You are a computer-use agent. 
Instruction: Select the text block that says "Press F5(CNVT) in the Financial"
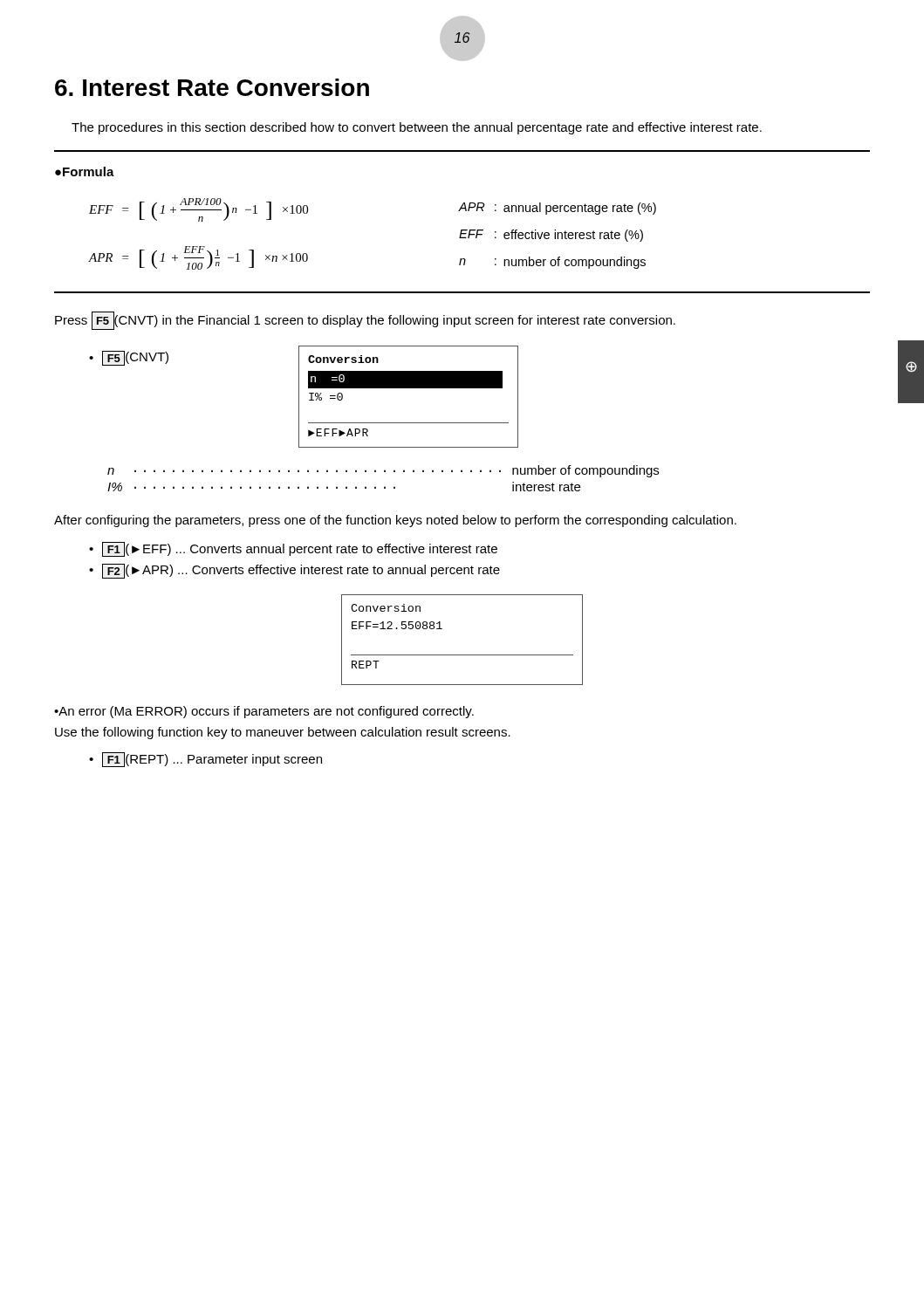(x=365, y=321)
